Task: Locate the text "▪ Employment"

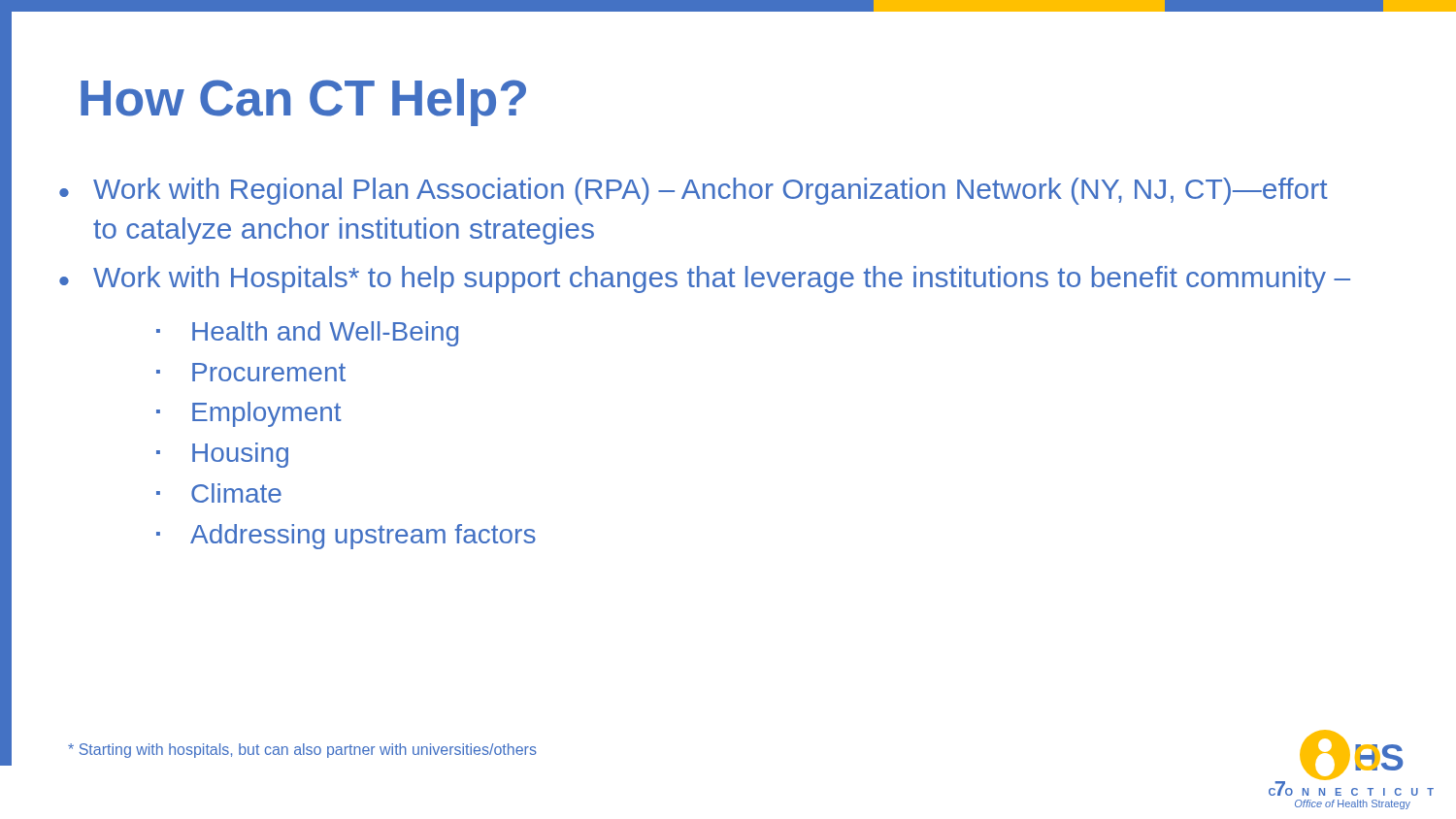Action: [x=248, y=413]
